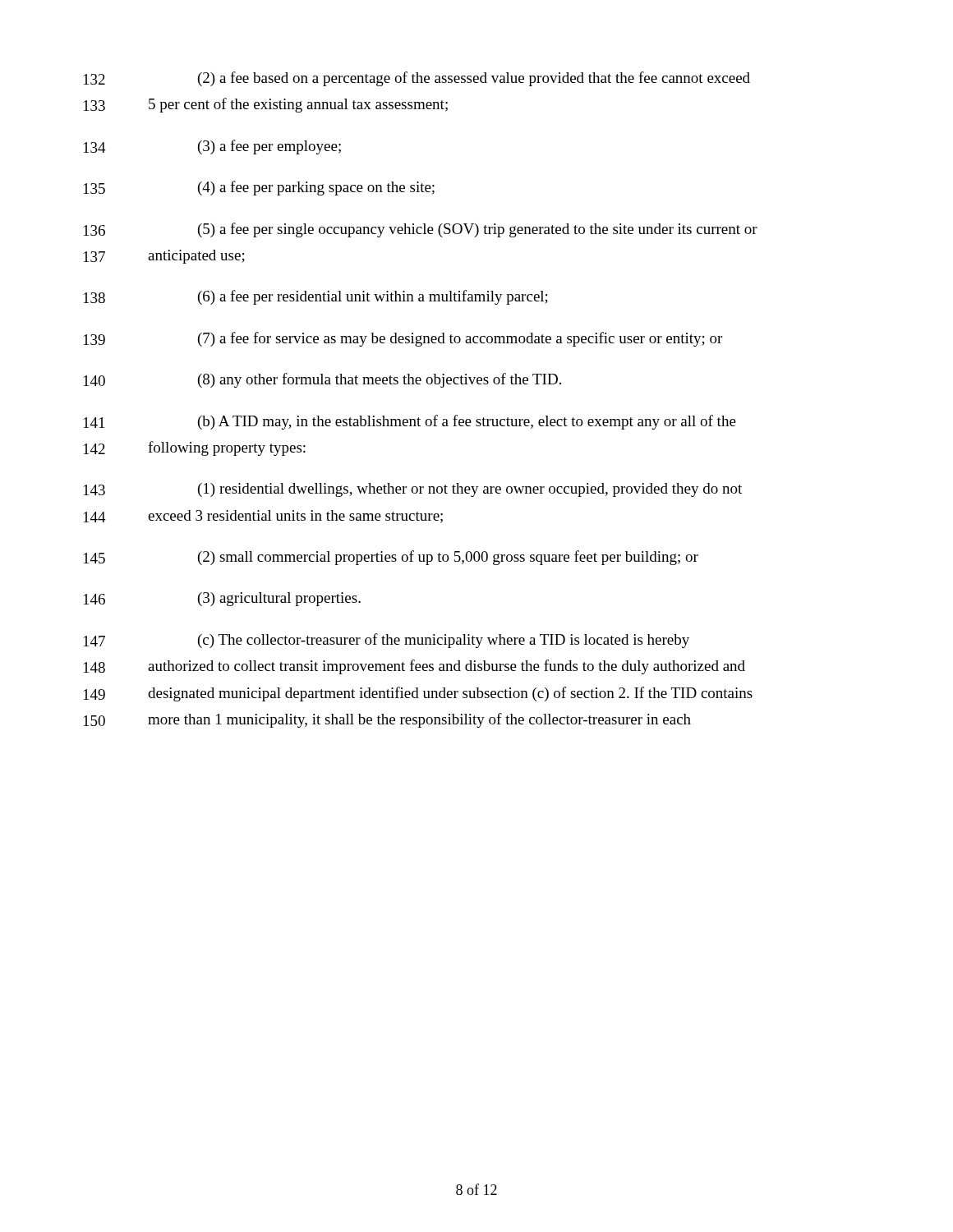This screenshot has height=1232, width=953.
Task: Locate the block of text that opens with "148 authorized to"
Action: 476,667
